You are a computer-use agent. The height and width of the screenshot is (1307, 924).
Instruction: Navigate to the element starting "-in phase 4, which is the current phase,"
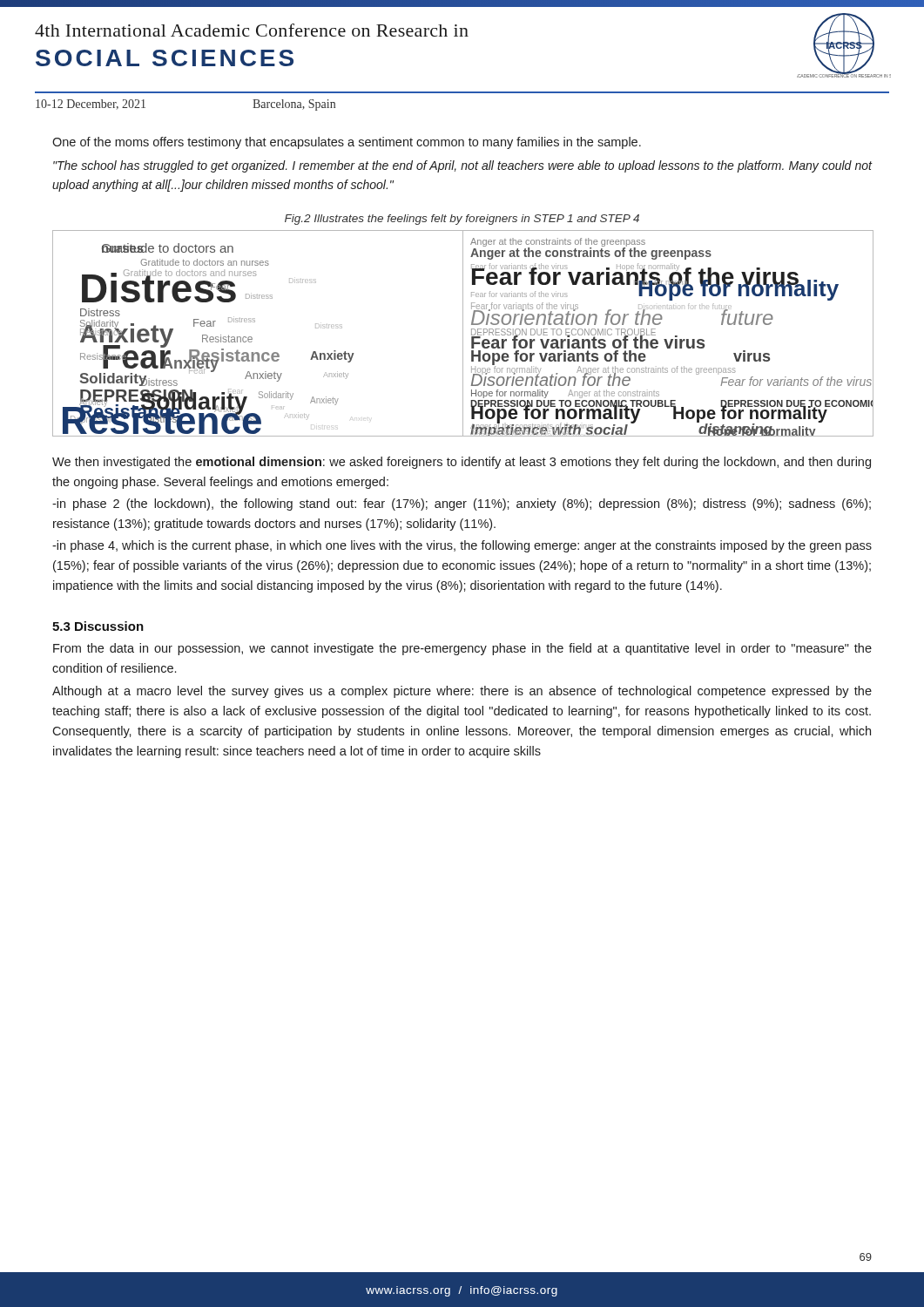pos(462,565)
